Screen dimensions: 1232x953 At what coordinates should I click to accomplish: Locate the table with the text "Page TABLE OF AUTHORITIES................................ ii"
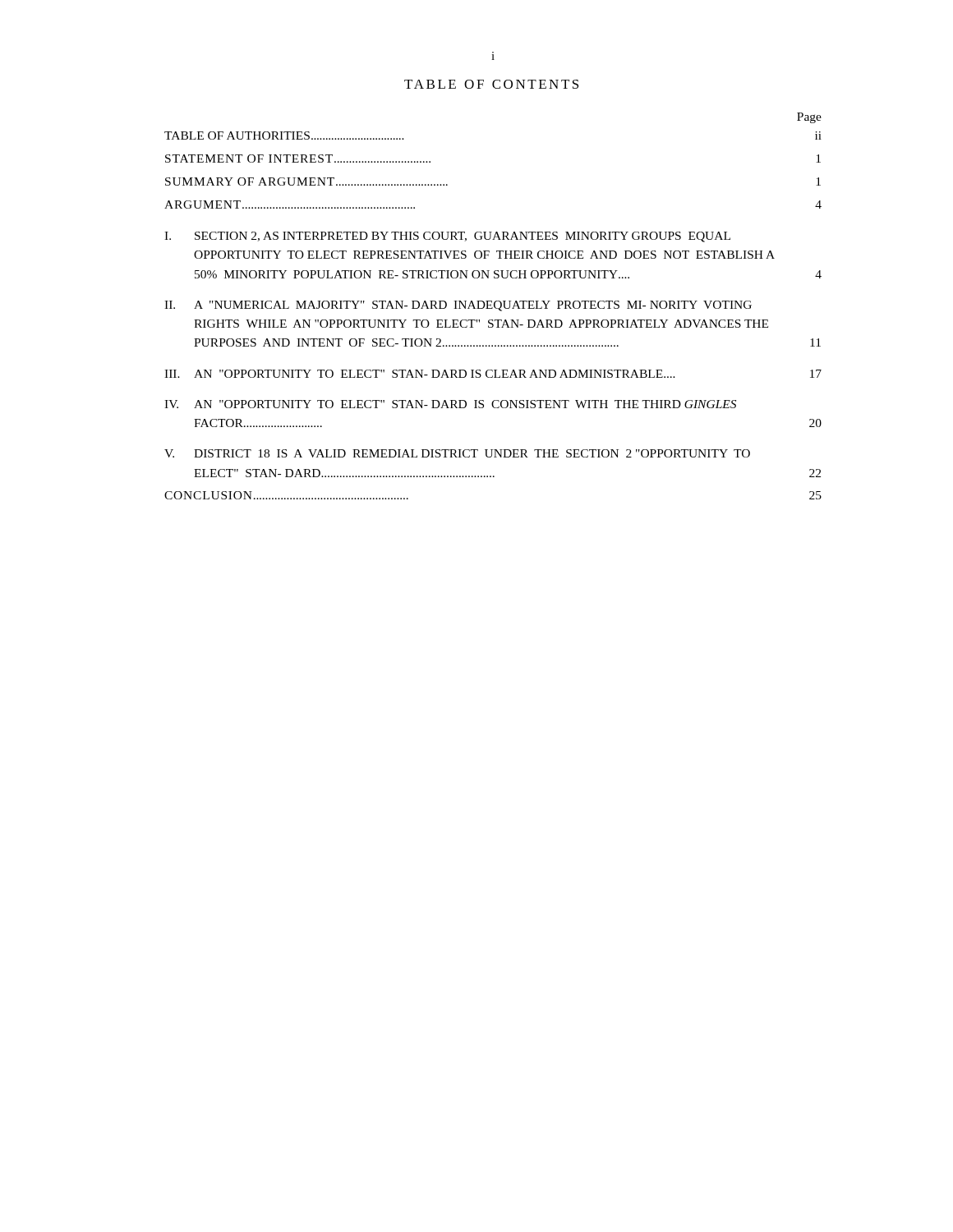(x=493, y=307)
